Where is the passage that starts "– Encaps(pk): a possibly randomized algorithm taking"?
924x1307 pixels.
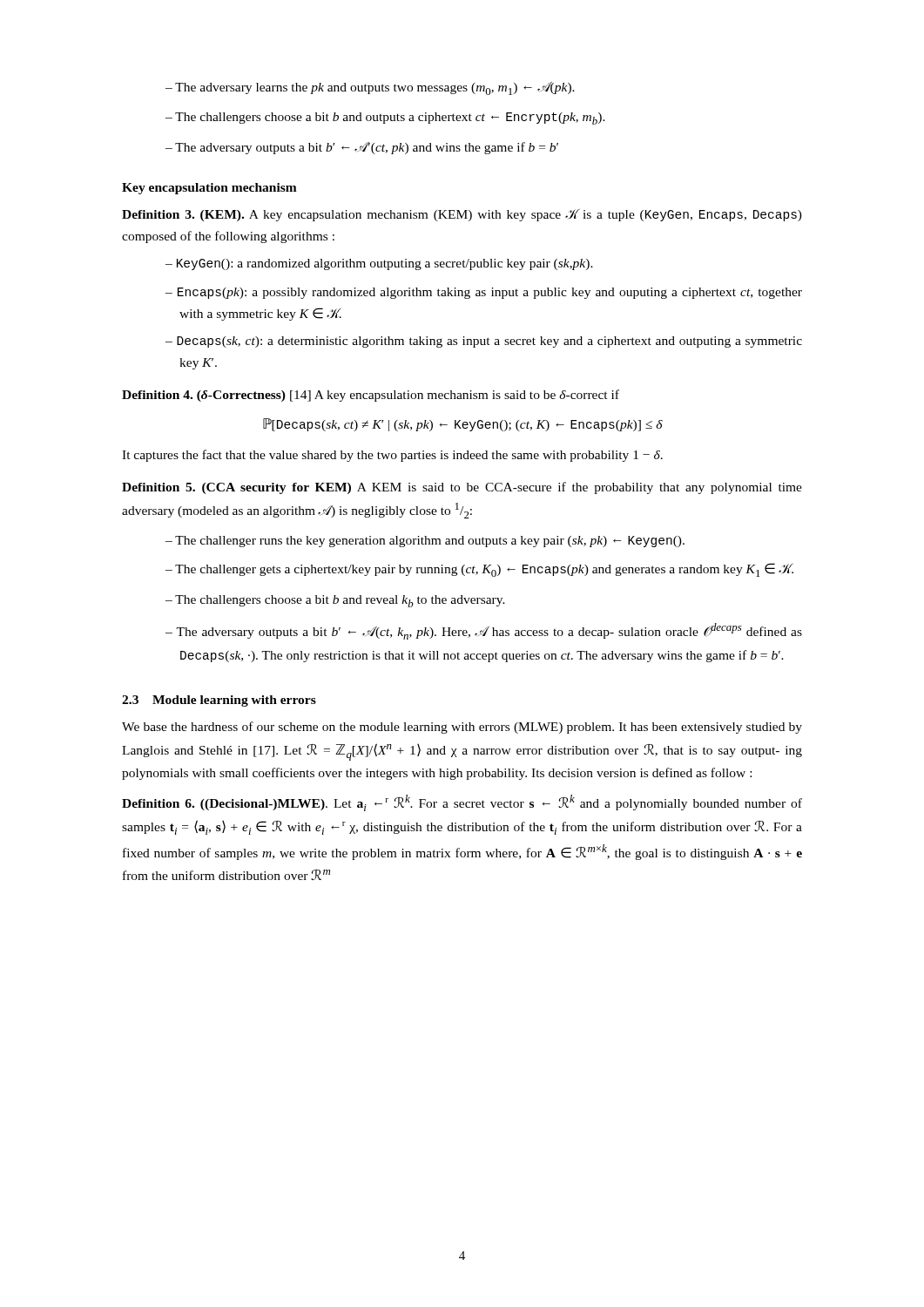pyautogui.click(x=484, y=302)
